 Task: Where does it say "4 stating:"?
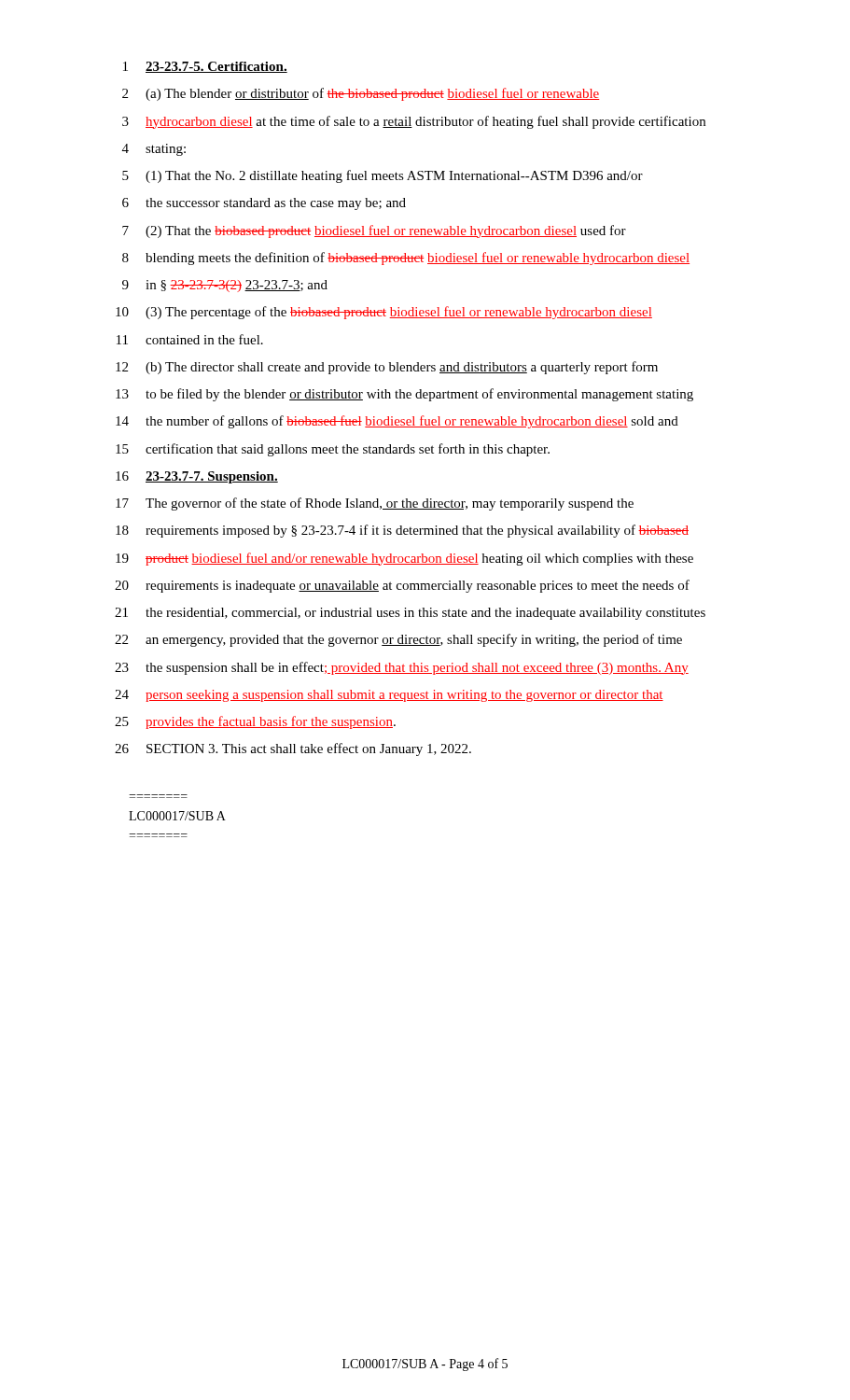coord(154,150)
